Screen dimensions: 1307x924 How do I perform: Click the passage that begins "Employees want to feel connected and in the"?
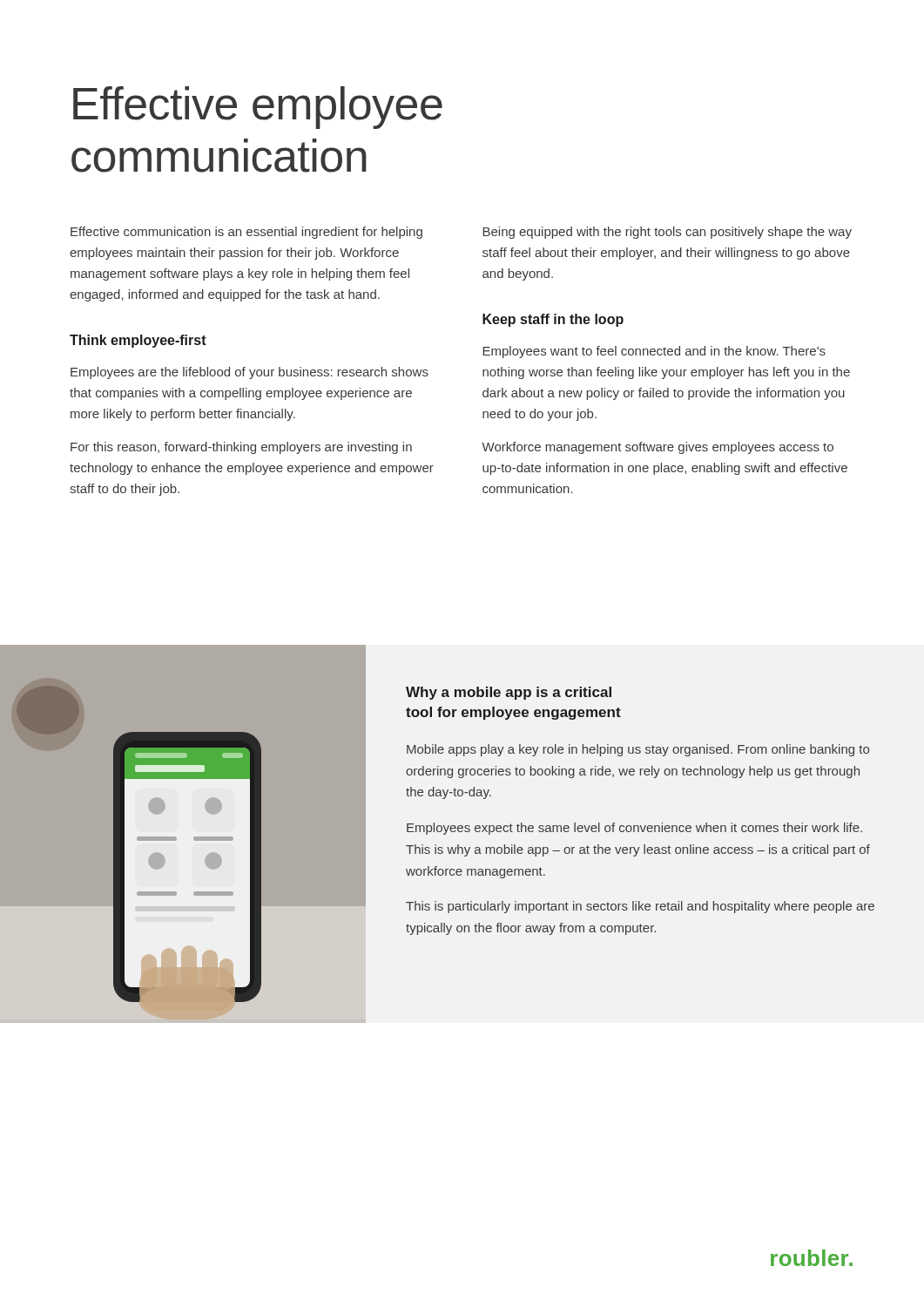pos(654,352)
